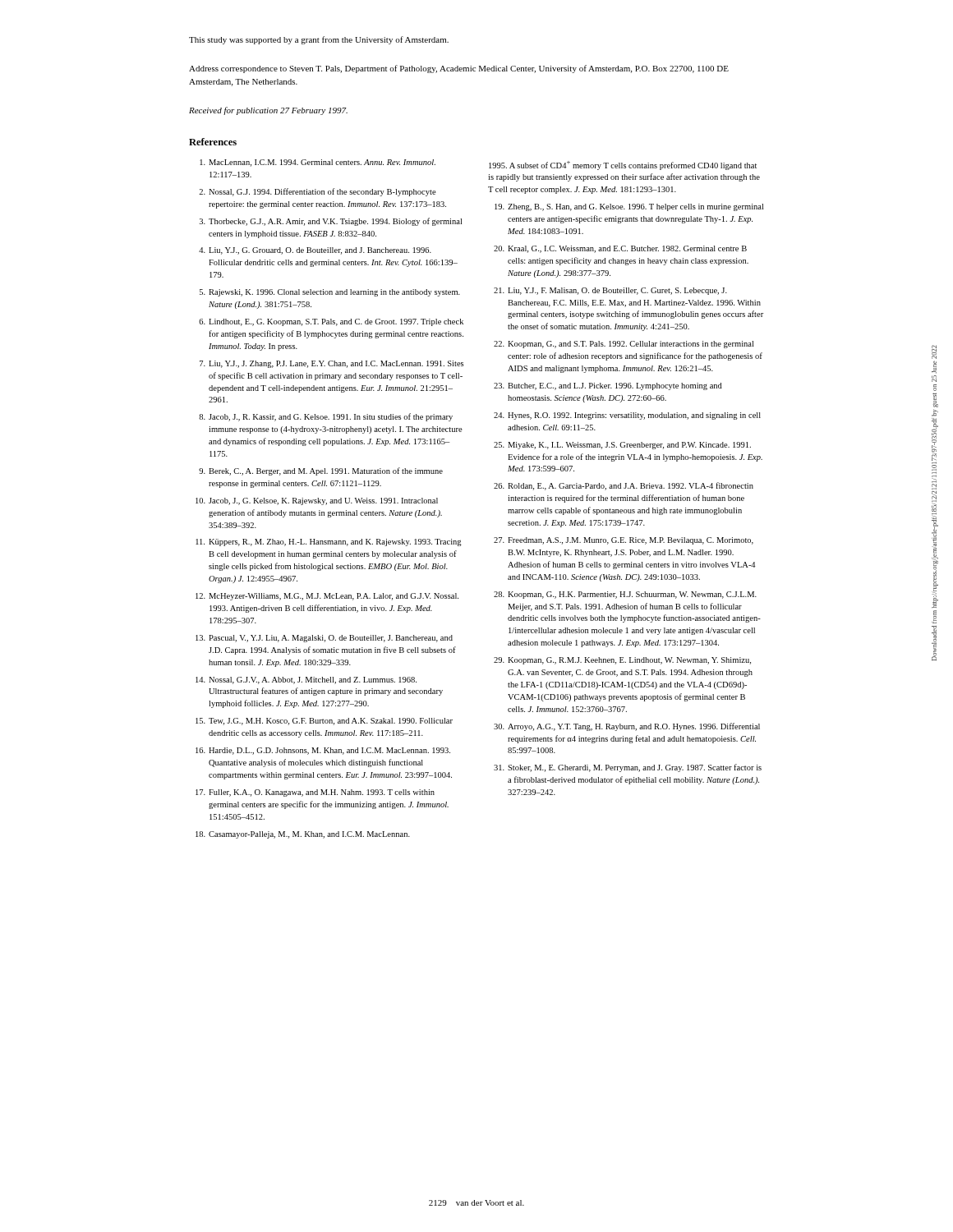Click the passage that begins "27. Freedman, A.S., J.M. Munro, G.E."

click(x=626, y=559)
